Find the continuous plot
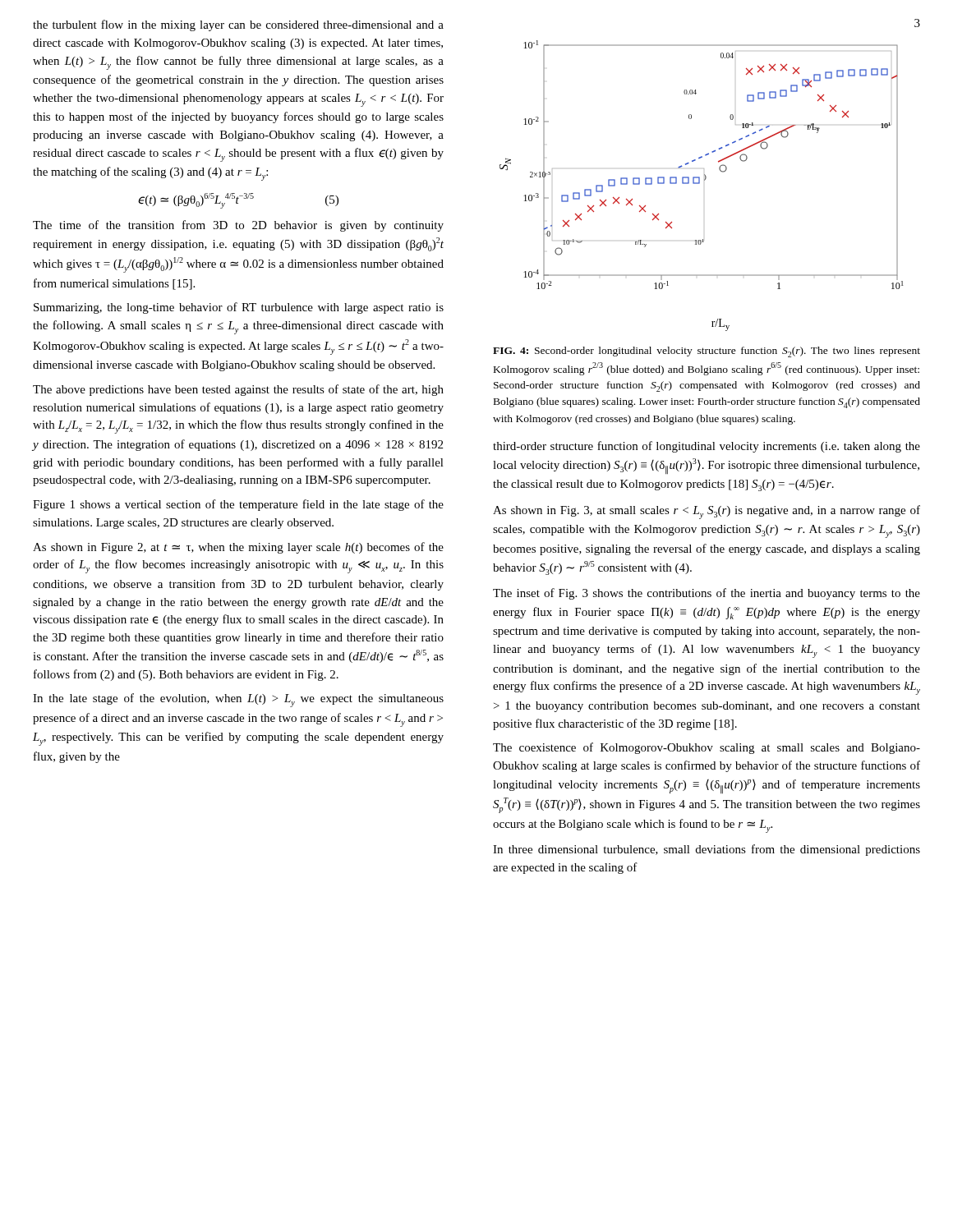Viewport: 953px width, 1232px height. pyautogui.click(x=702, y=177)
